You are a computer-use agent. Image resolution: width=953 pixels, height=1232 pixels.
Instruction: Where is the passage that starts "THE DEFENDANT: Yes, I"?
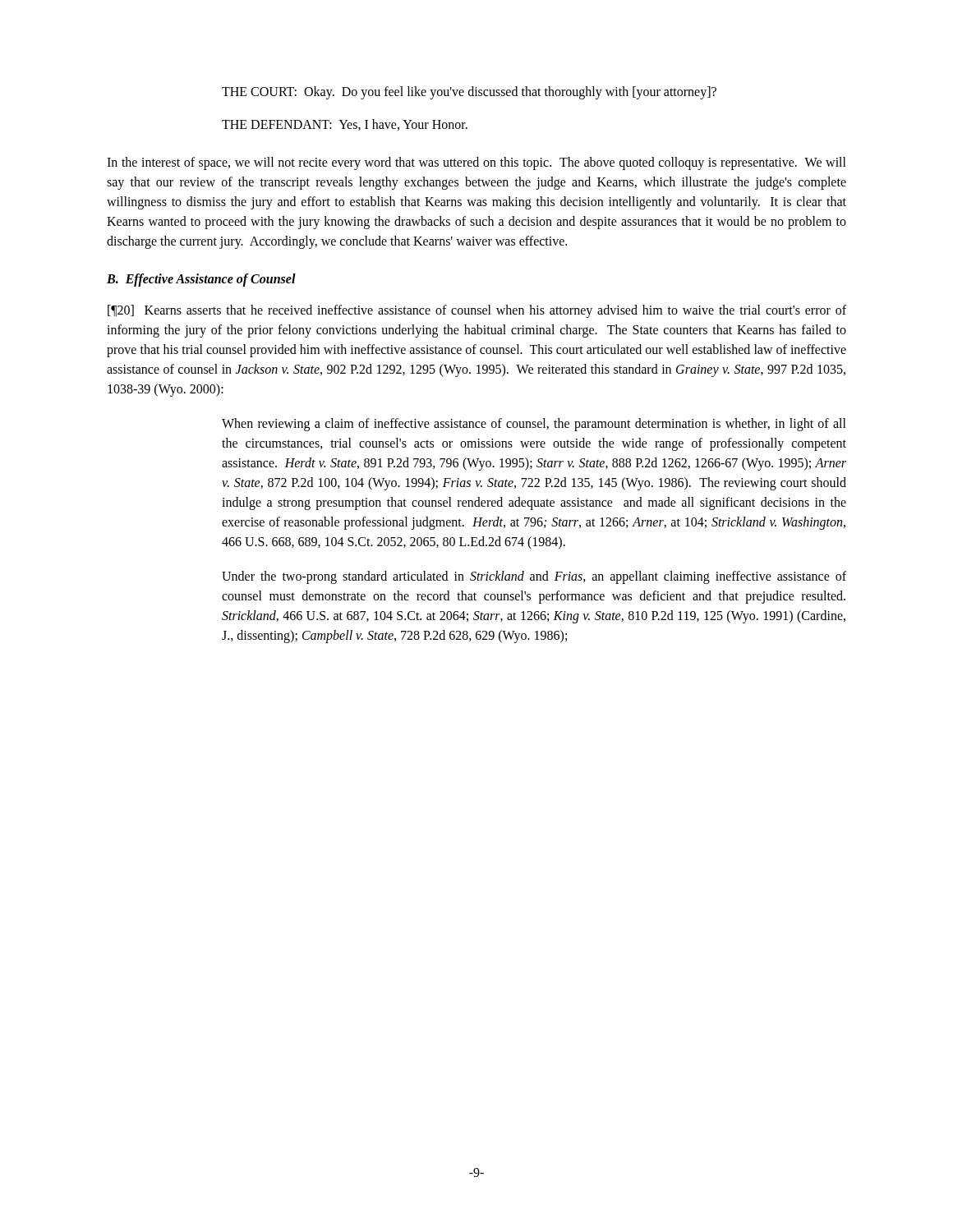click(345, 124)
